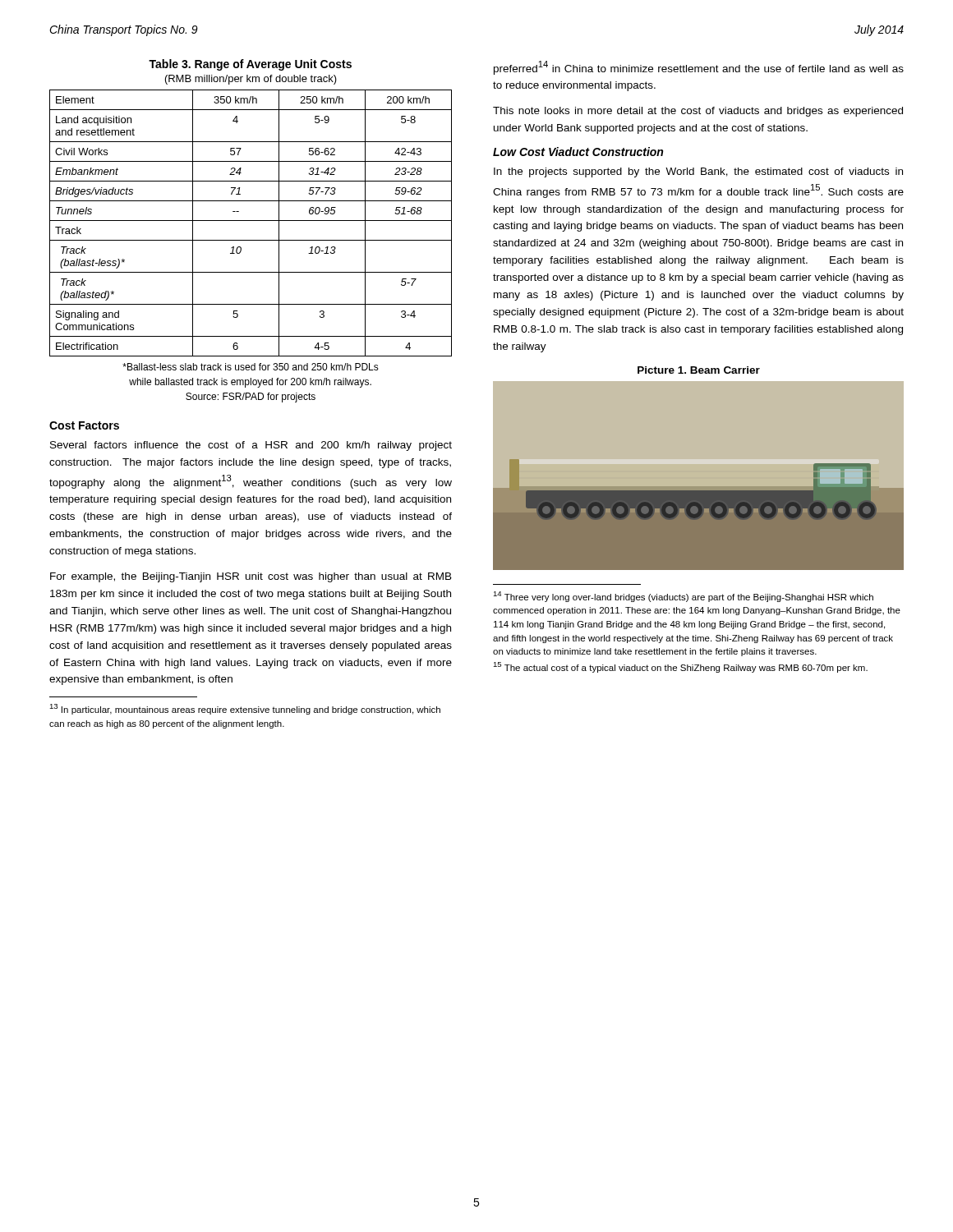This screenshot has width=953, height=1232.
Task: Find the block on this page that starts "In the projects"
Action: (698, 259)
